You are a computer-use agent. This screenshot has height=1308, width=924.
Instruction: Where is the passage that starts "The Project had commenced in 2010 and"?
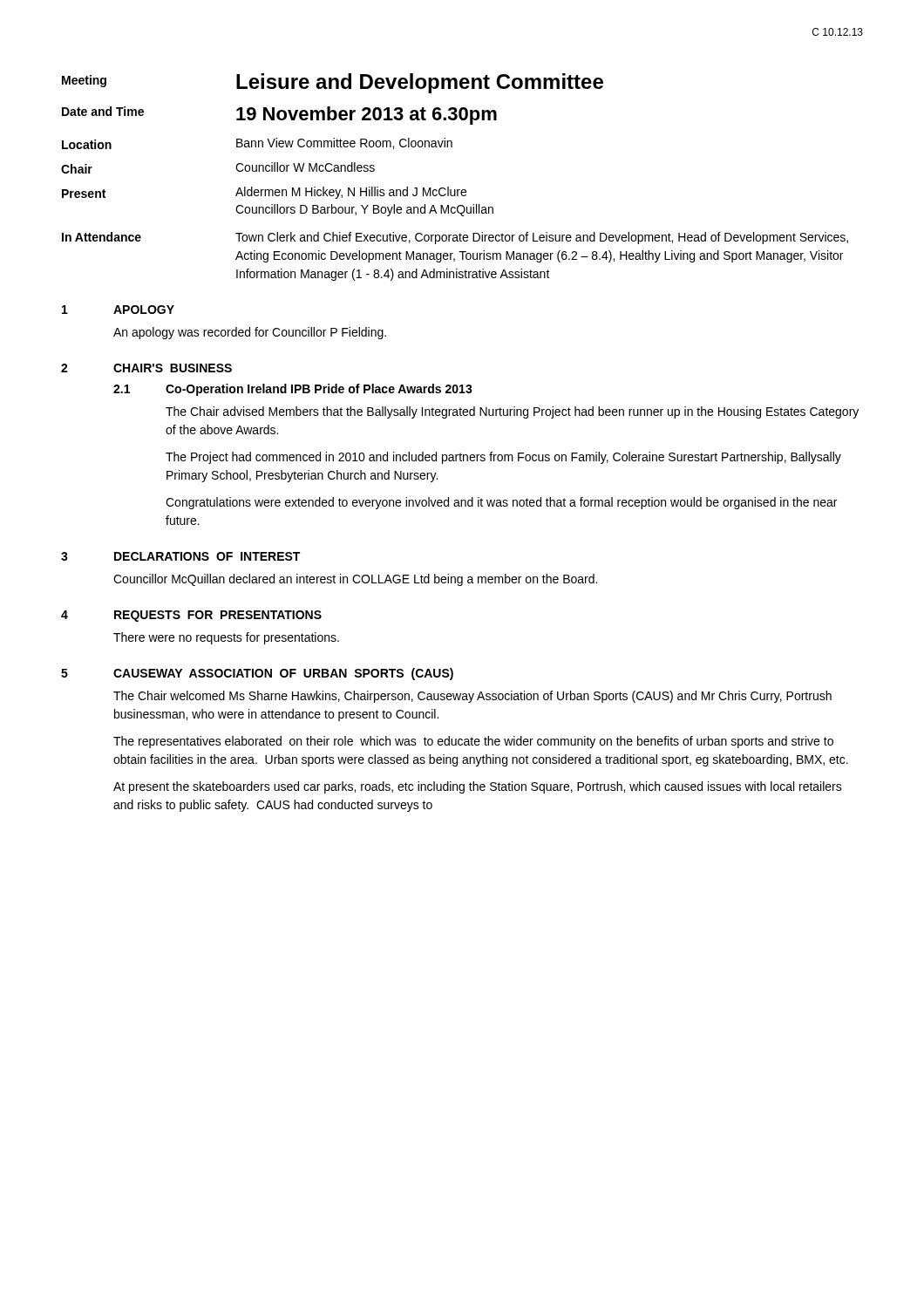coord(514,467)
